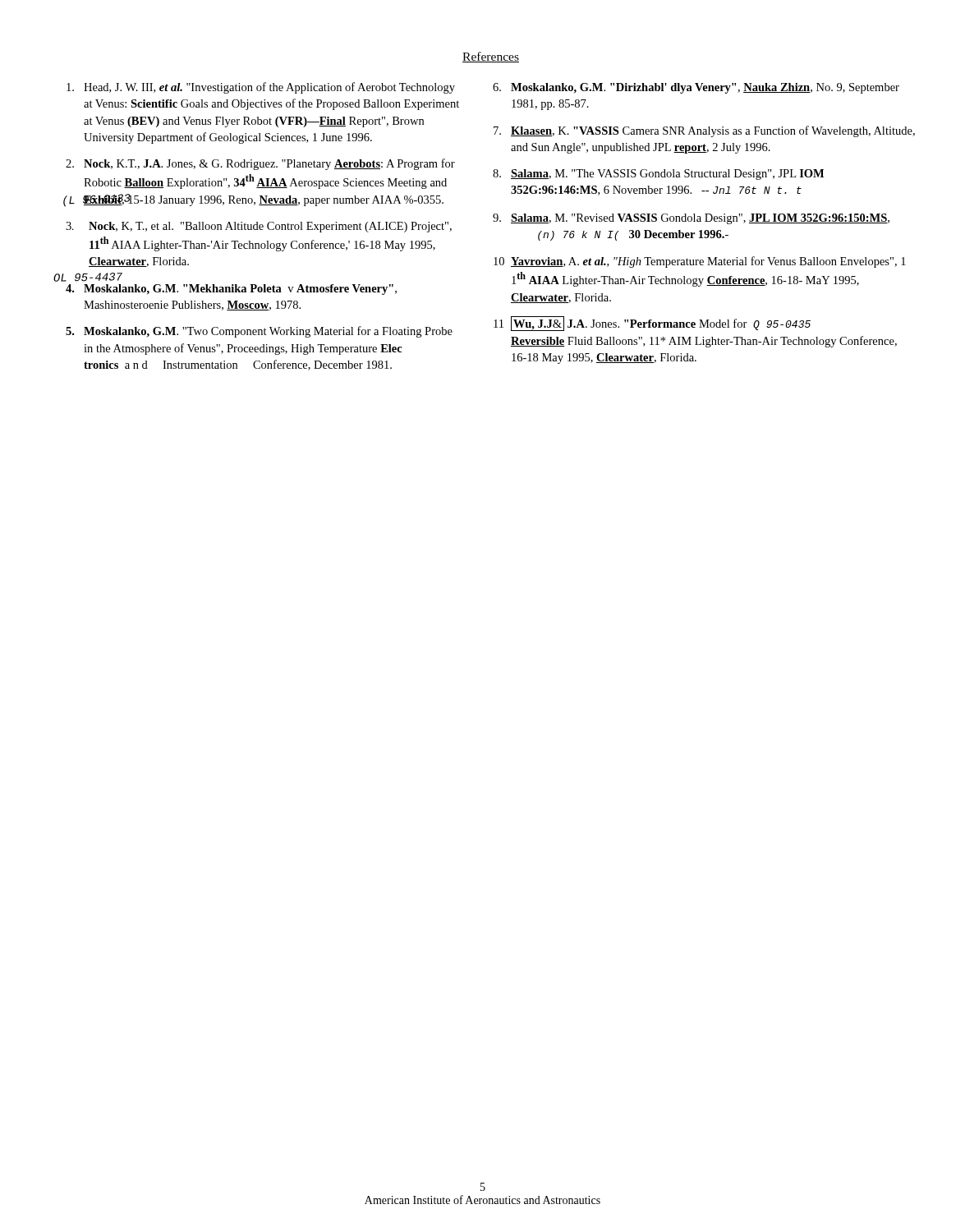Where is the passage that starts "5. Moskalanko, G.M. "Two Component Working Material"?
Screen dimensions: 1232x965
tap(263, 348)
